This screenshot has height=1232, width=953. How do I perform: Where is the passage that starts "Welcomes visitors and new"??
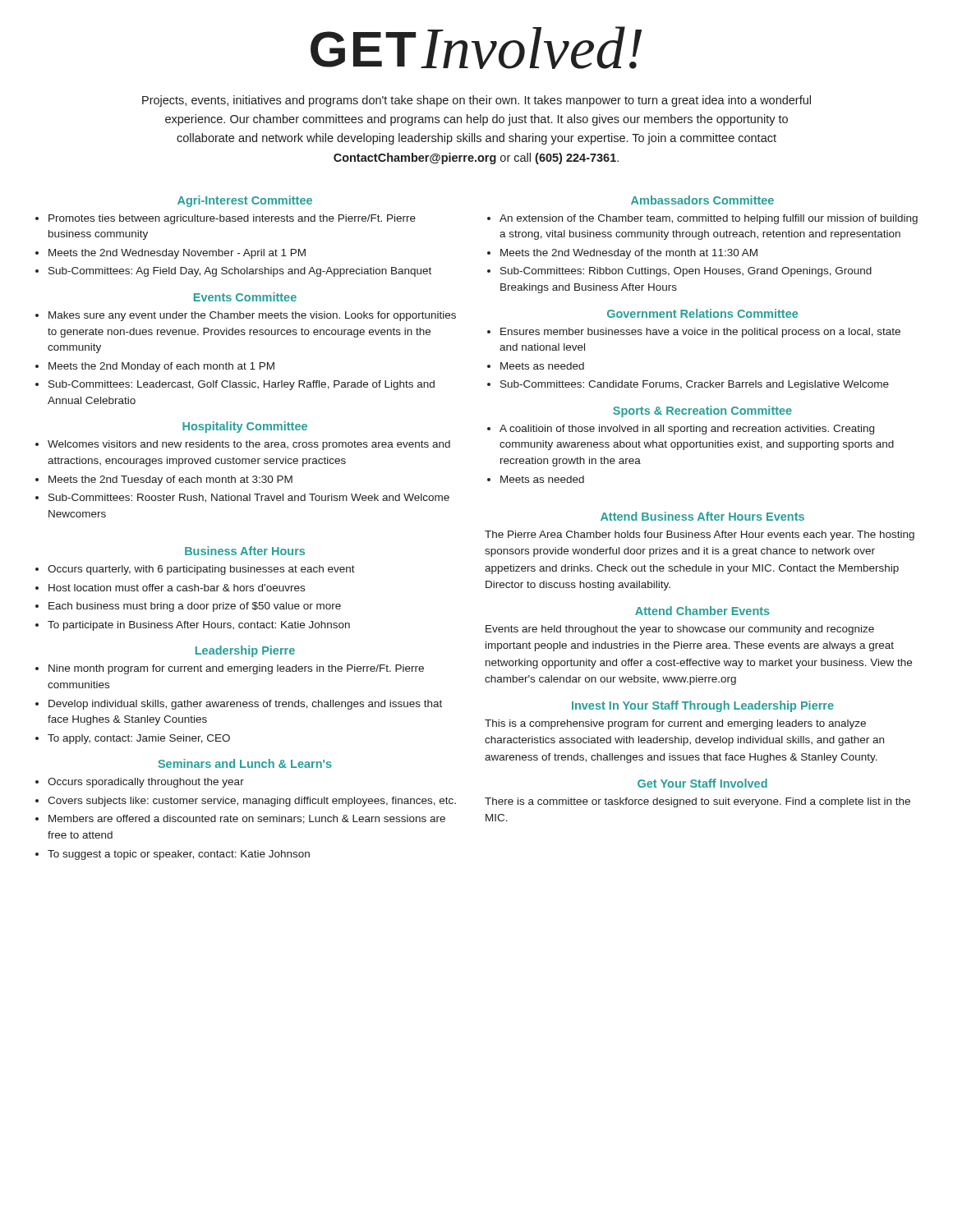click(x=249, y=452)
